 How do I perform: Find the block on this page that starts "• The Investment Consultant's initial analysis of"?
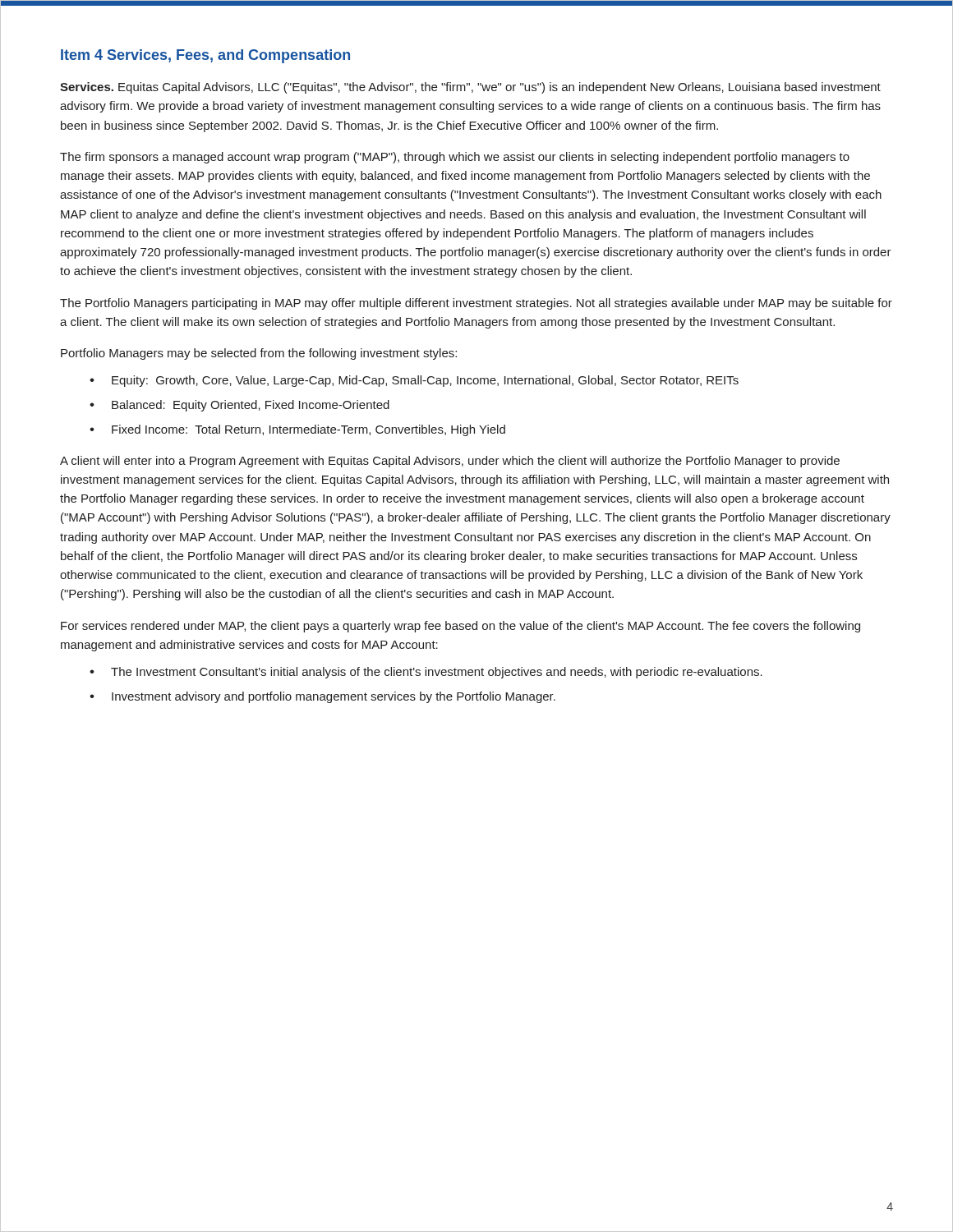[x=491, y=672]
